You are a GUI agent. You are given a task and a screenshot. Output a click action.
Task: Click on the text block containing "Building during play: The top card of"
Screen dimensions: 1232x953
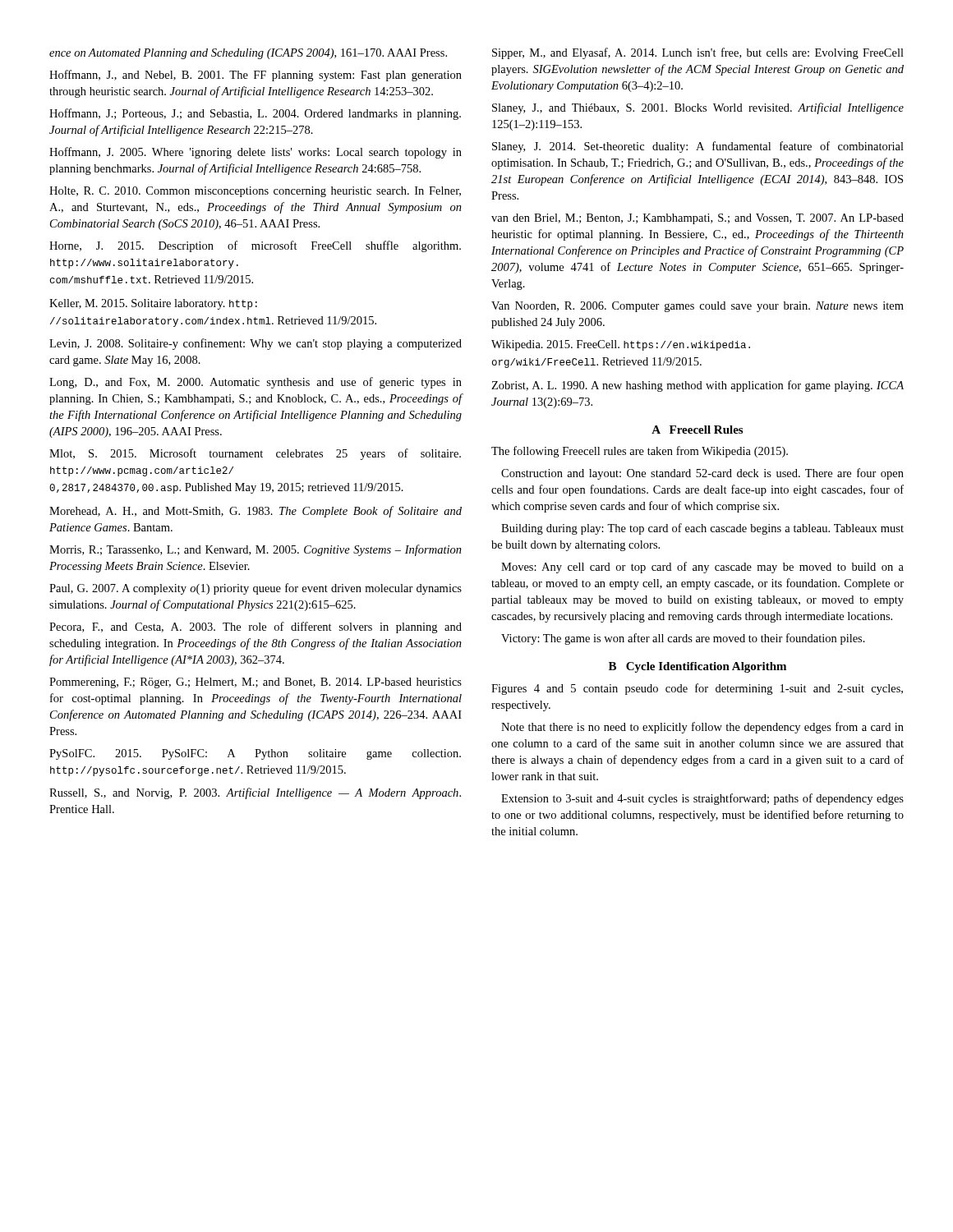[698, 537]
